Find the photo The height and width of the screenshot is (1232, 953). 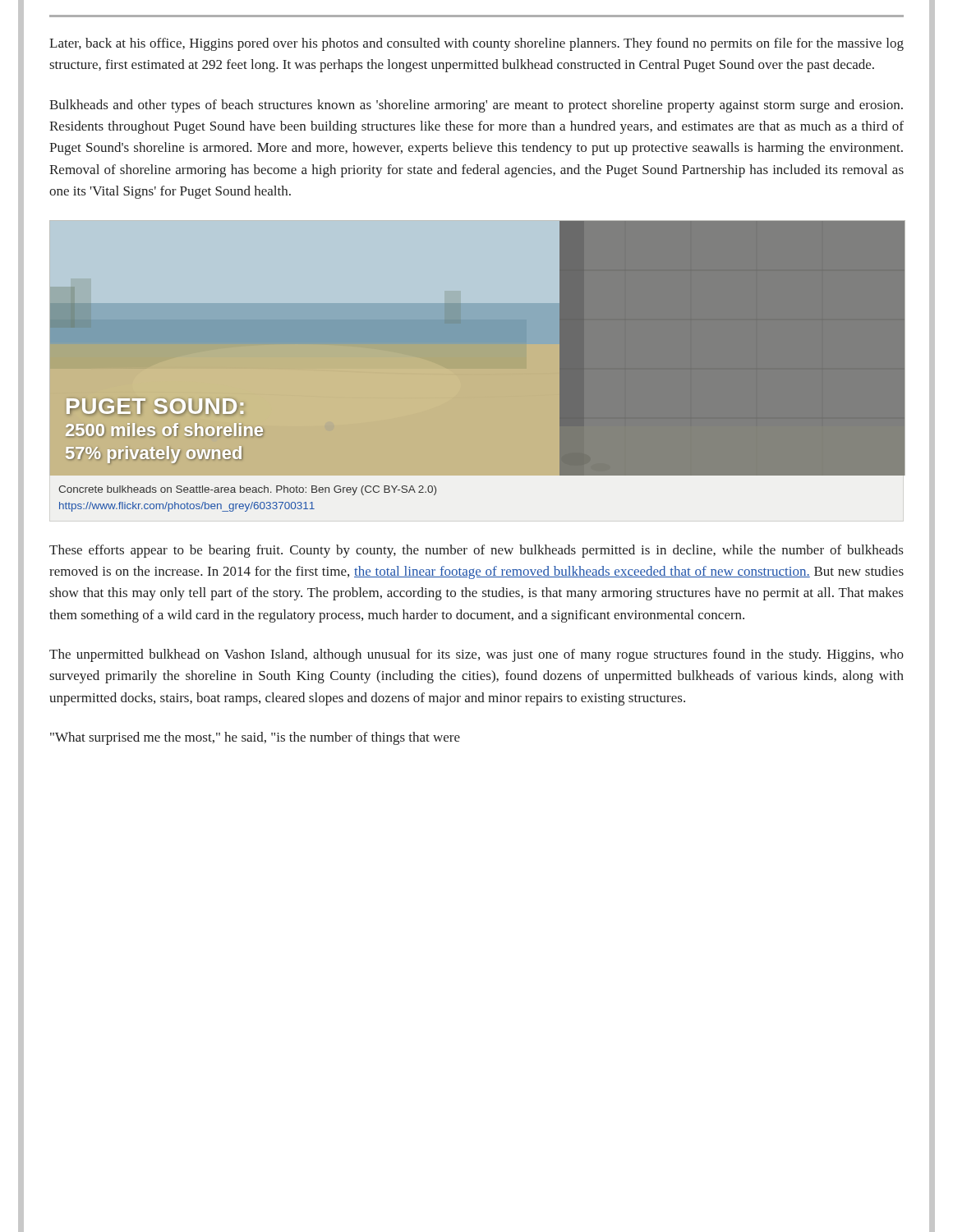(476, 348)
